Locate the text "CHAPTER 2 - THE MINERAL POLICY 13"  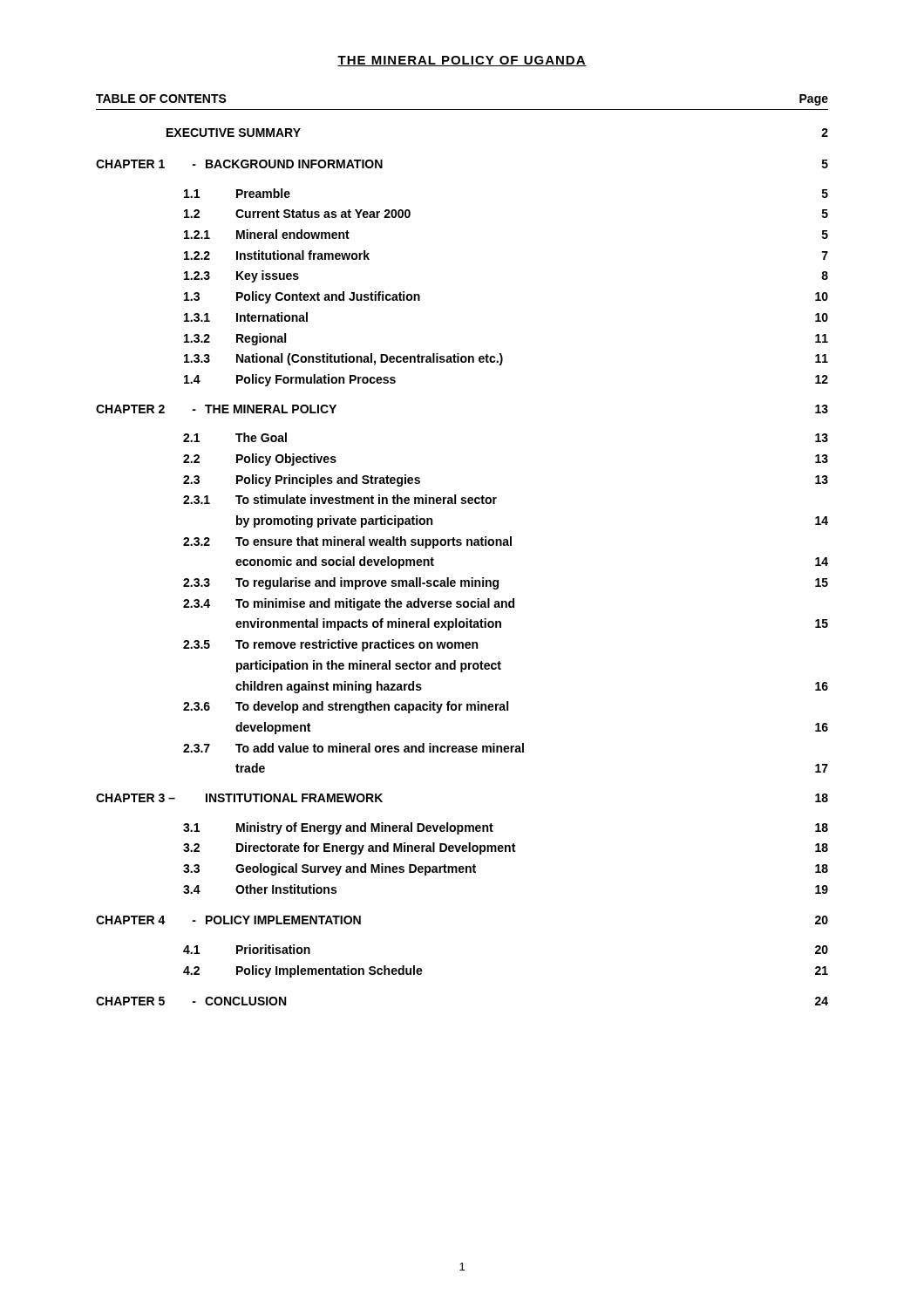[x=126, y=409]
